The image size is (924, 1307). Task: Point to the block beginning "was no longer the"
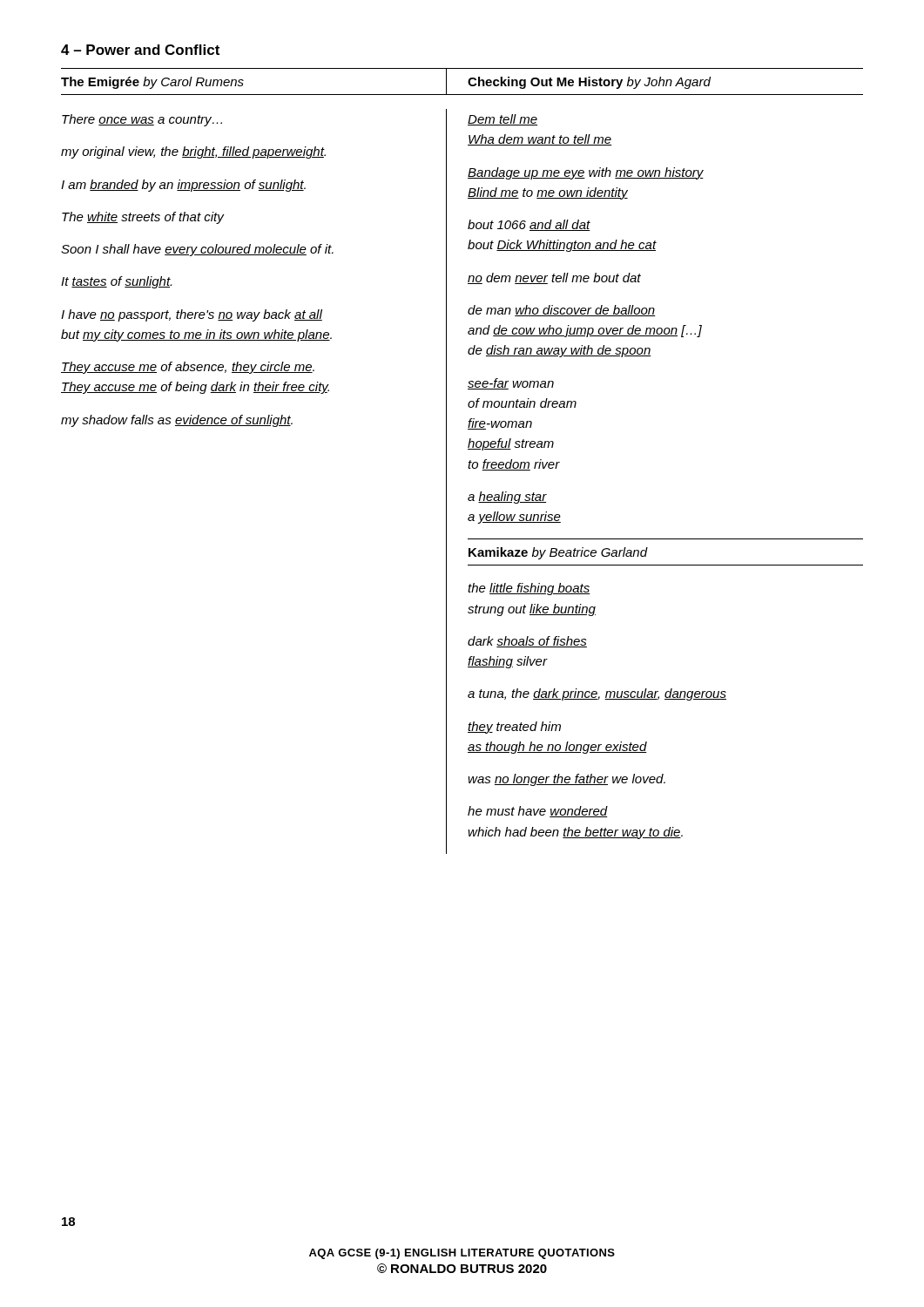(x=665, y=779)
